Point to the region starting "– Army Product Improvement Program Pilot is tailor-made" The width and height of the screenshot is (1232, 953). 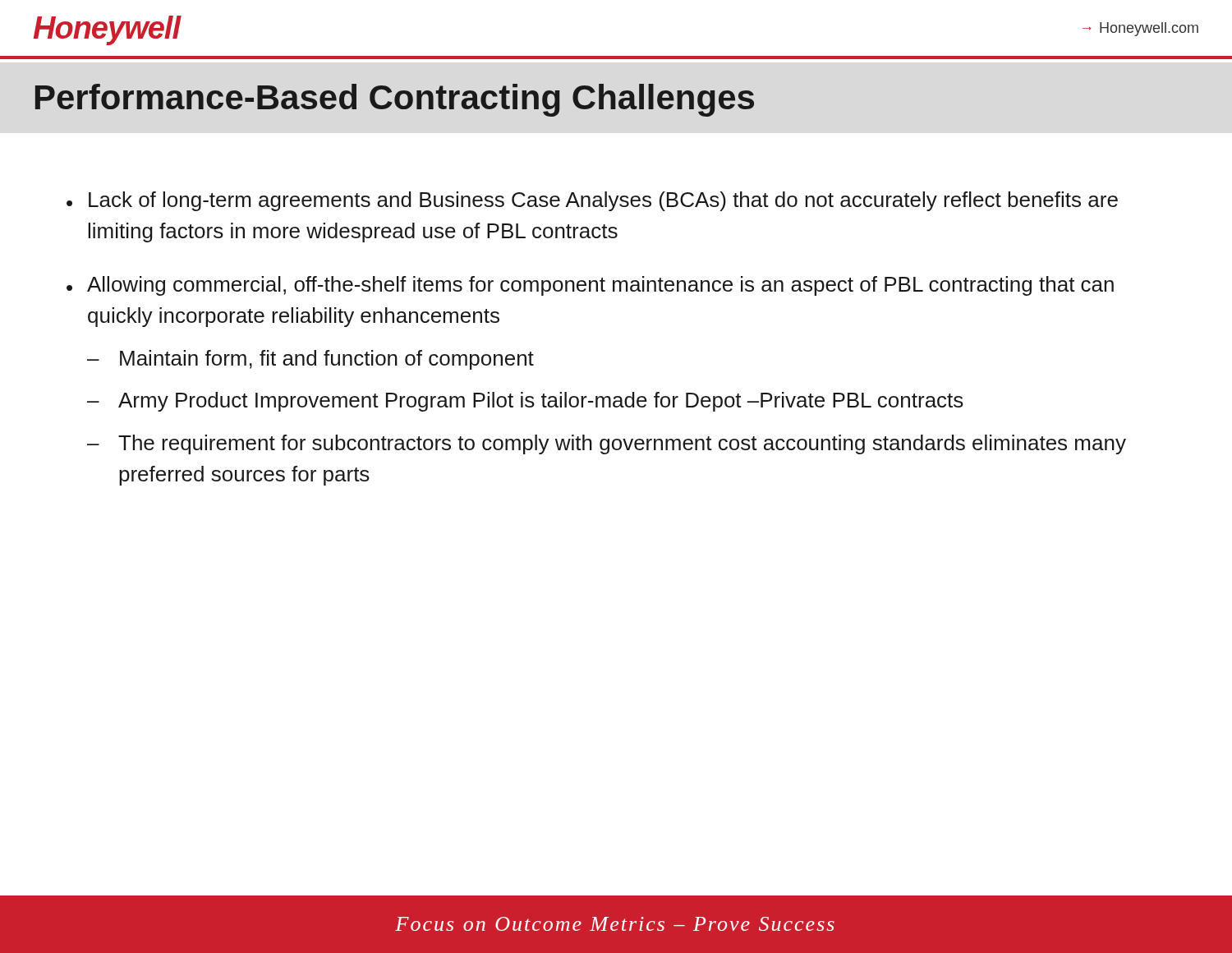coord(631,401)
